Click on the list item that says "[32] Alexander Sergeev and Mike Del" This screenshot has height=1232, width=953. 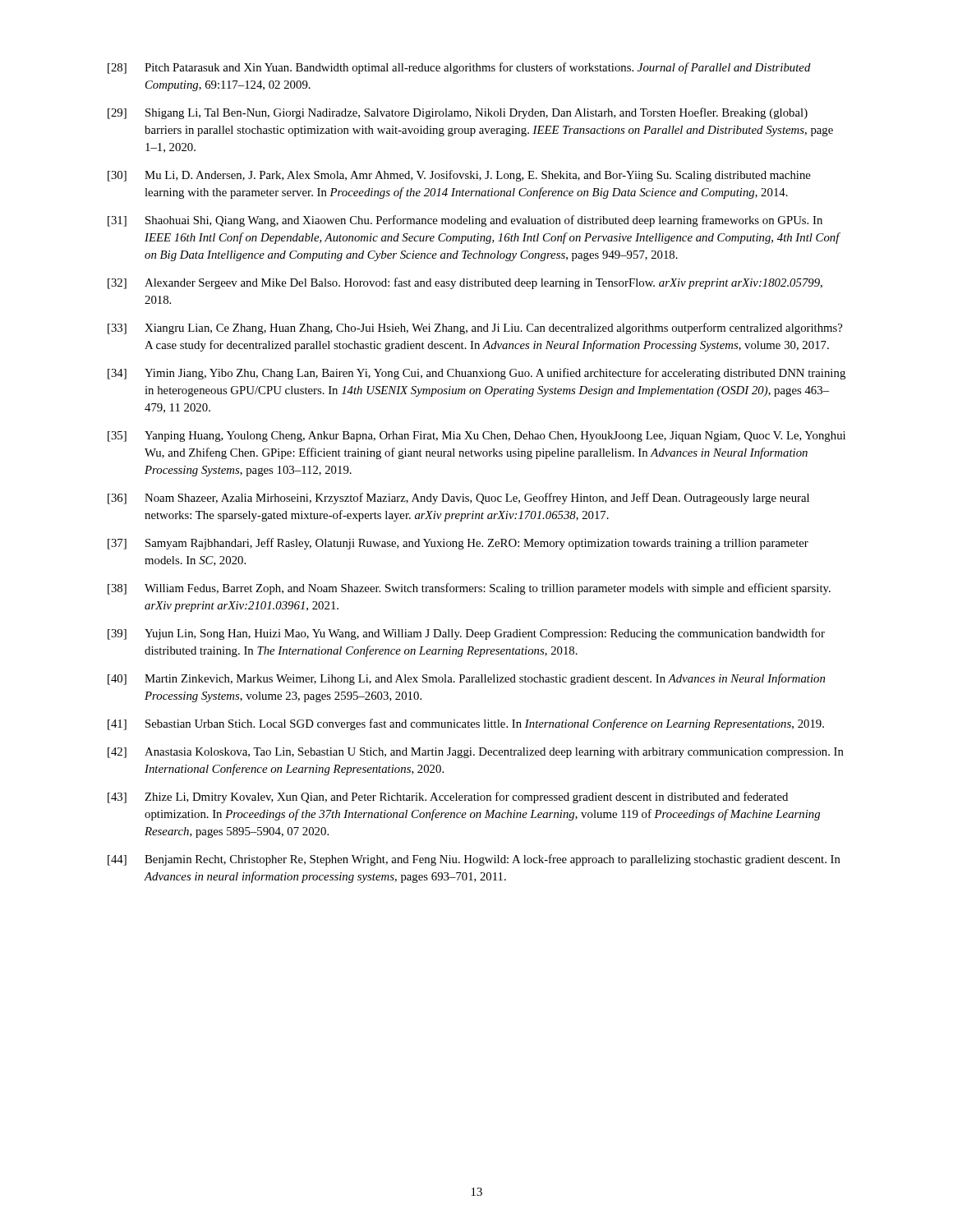pos(476,292)
